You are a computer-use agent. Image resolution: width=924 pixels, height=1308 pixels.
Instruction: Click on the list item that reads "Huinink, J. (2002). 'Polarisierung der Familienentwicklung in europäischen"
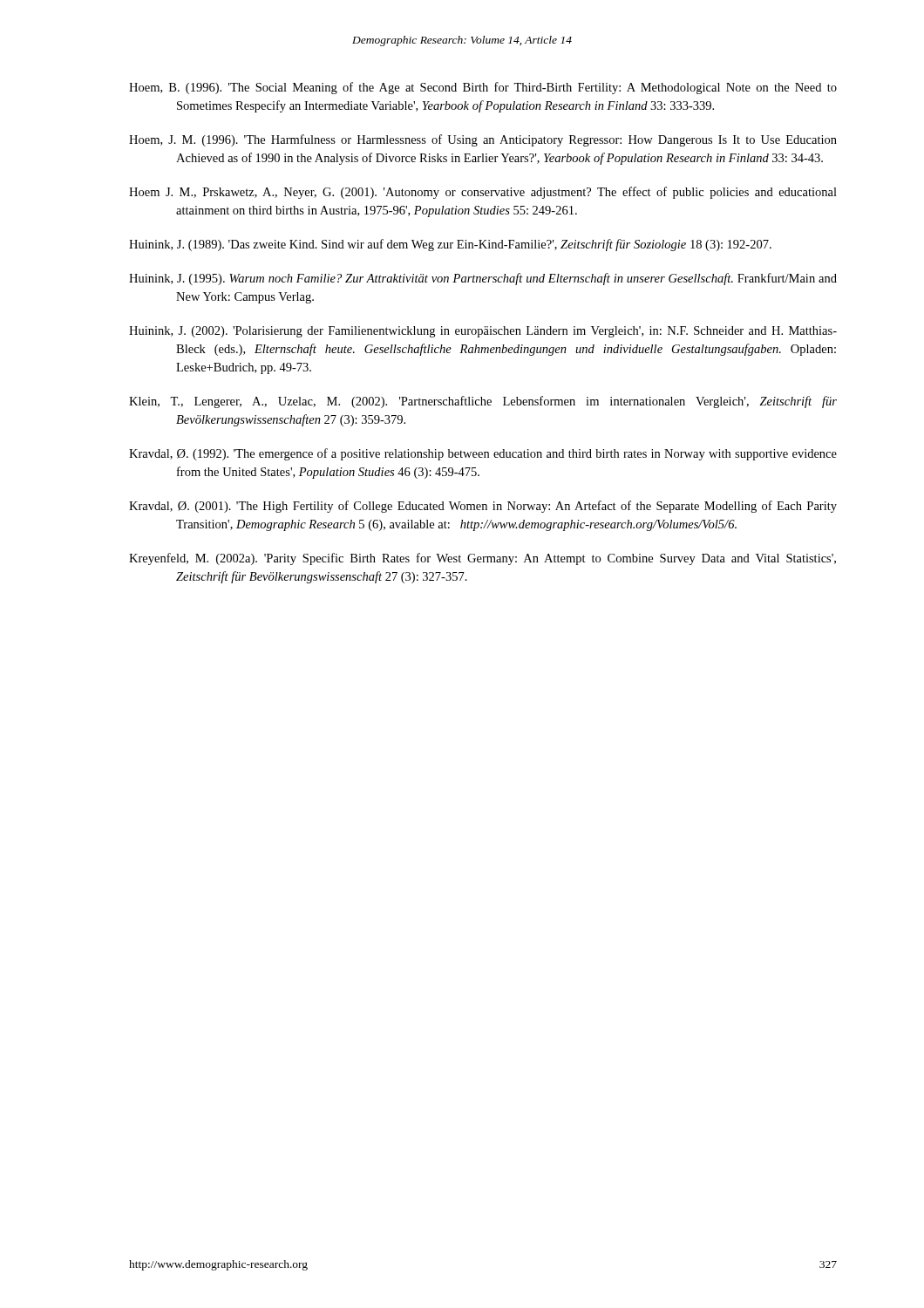[483, 349]
